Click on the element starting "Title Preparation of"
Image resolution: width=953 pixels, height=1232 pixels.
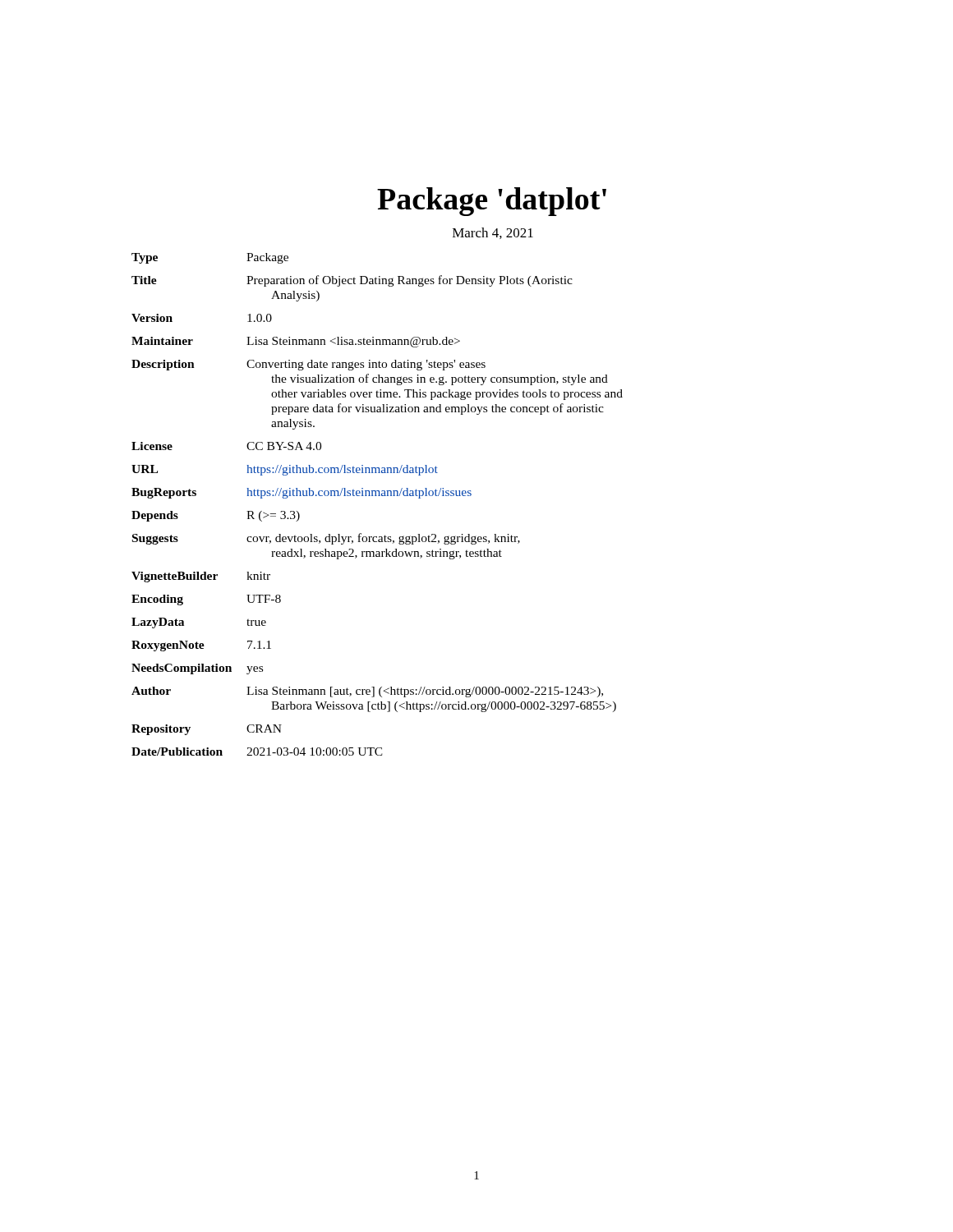click(493, 287)
